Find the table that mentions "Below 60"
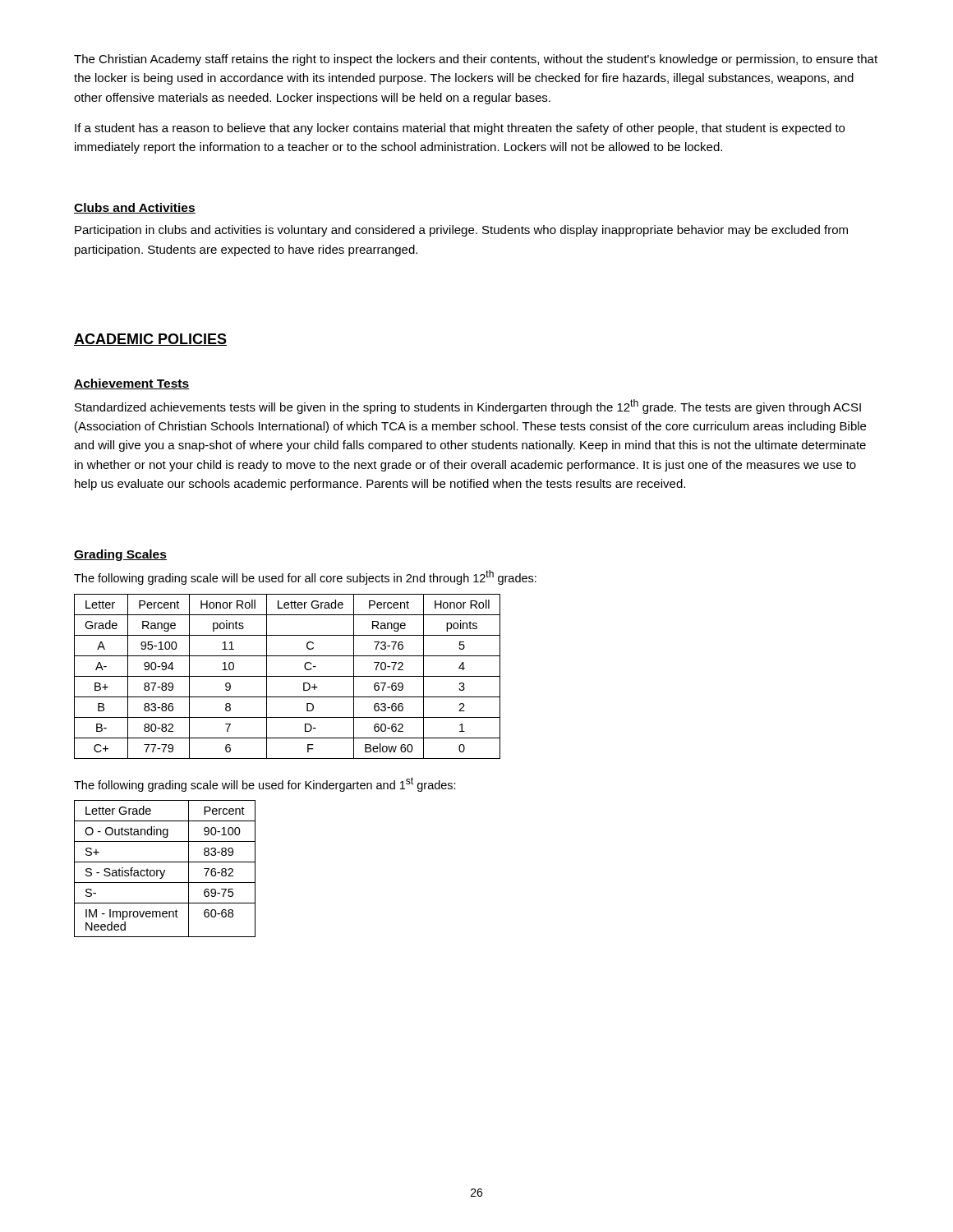Viewport: 953px width, 1232px height. point(476,676)
